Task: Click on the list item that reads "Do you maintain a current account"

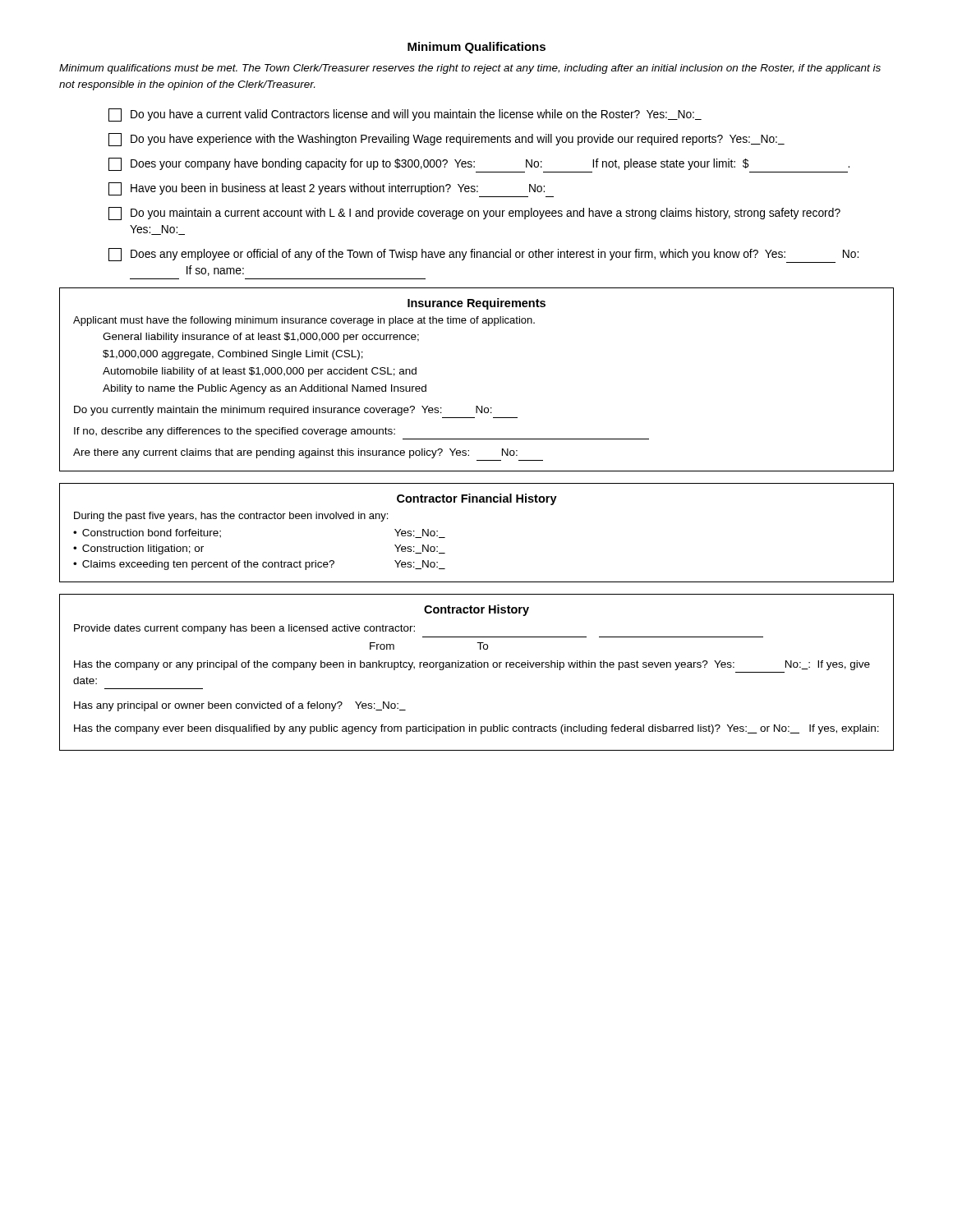Action: (501, 222)
